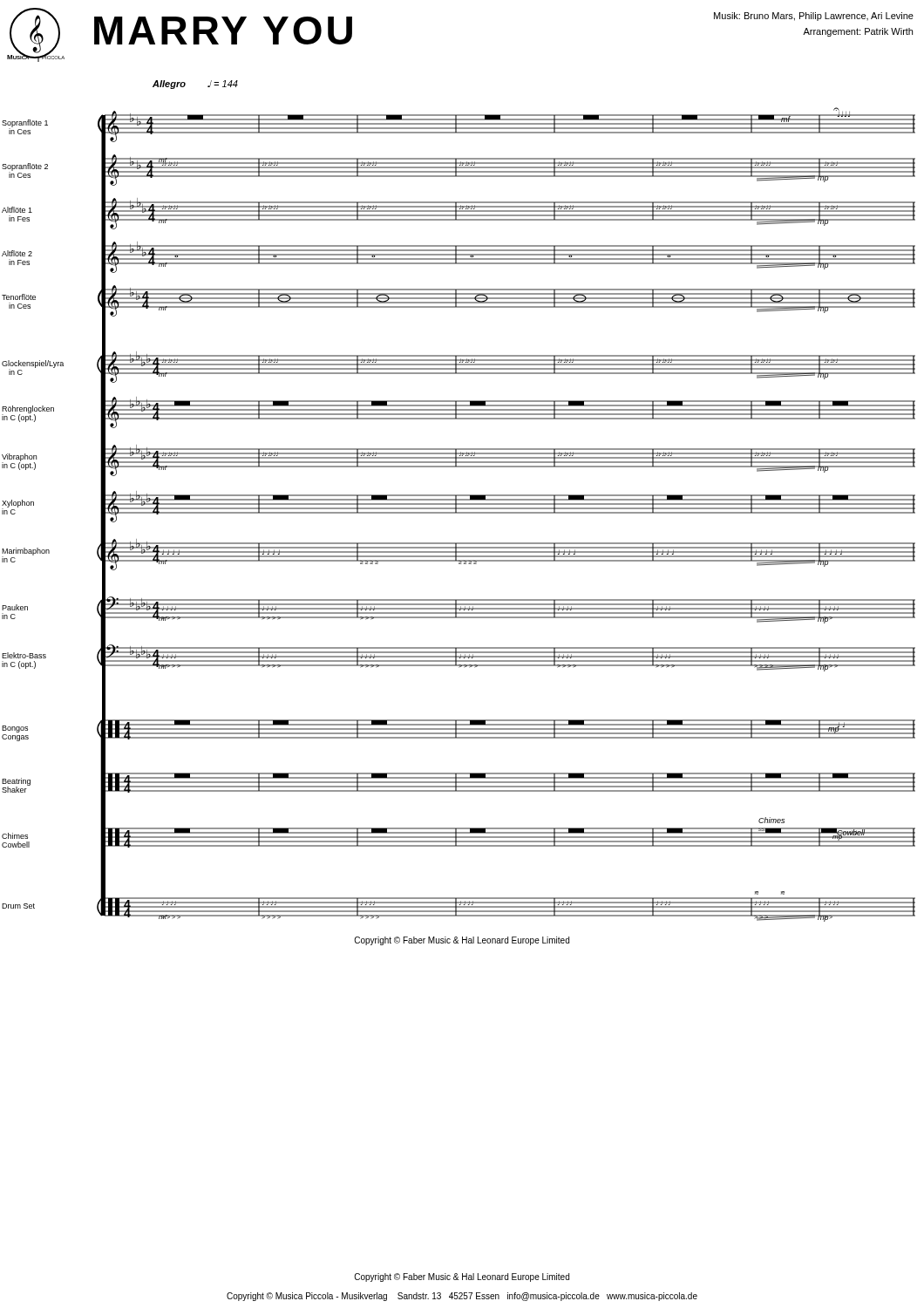Find the logo
The image size is (924, 1308).
click(46, 37)
